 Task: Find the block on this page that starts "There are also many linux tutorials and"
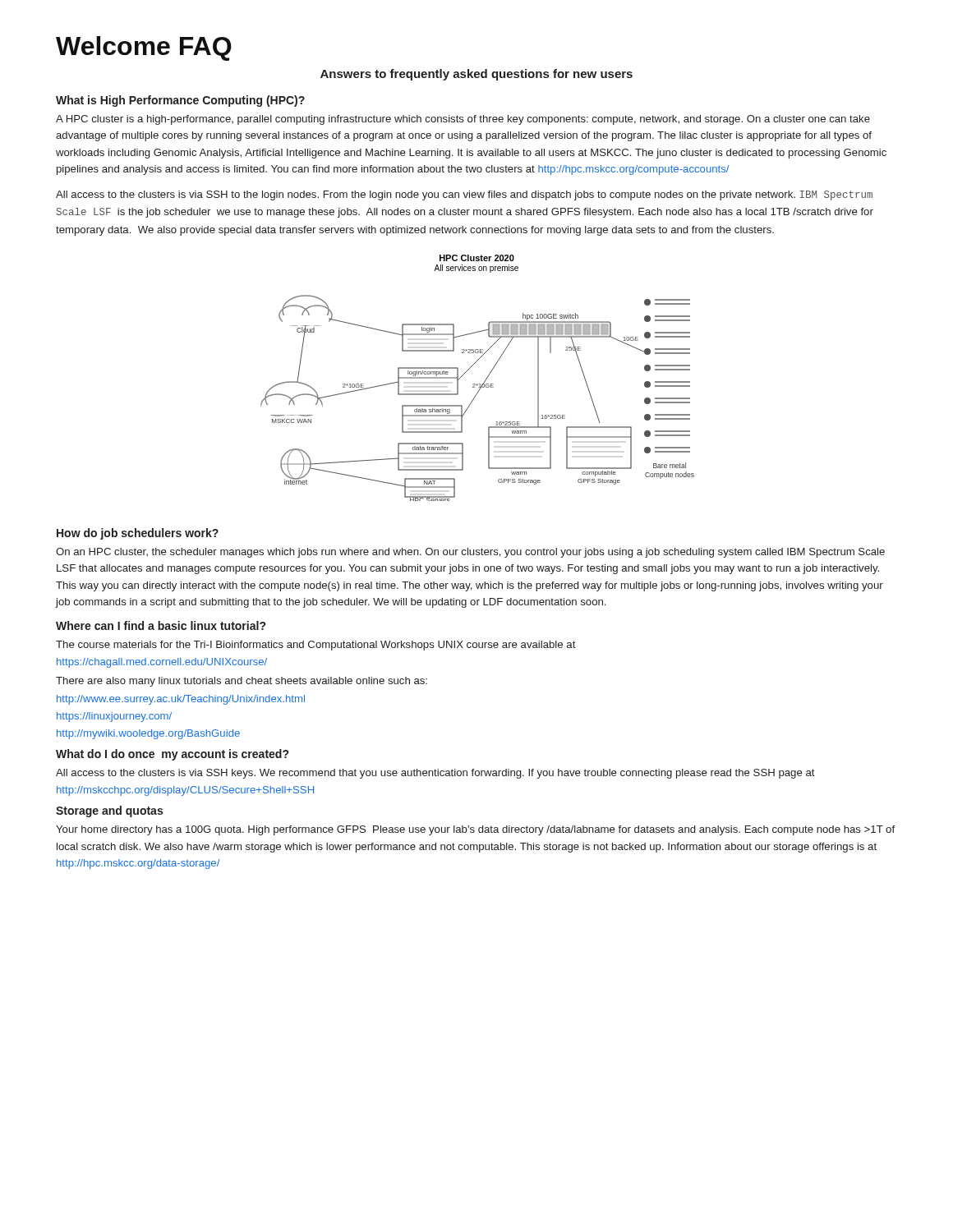[242, 681]
